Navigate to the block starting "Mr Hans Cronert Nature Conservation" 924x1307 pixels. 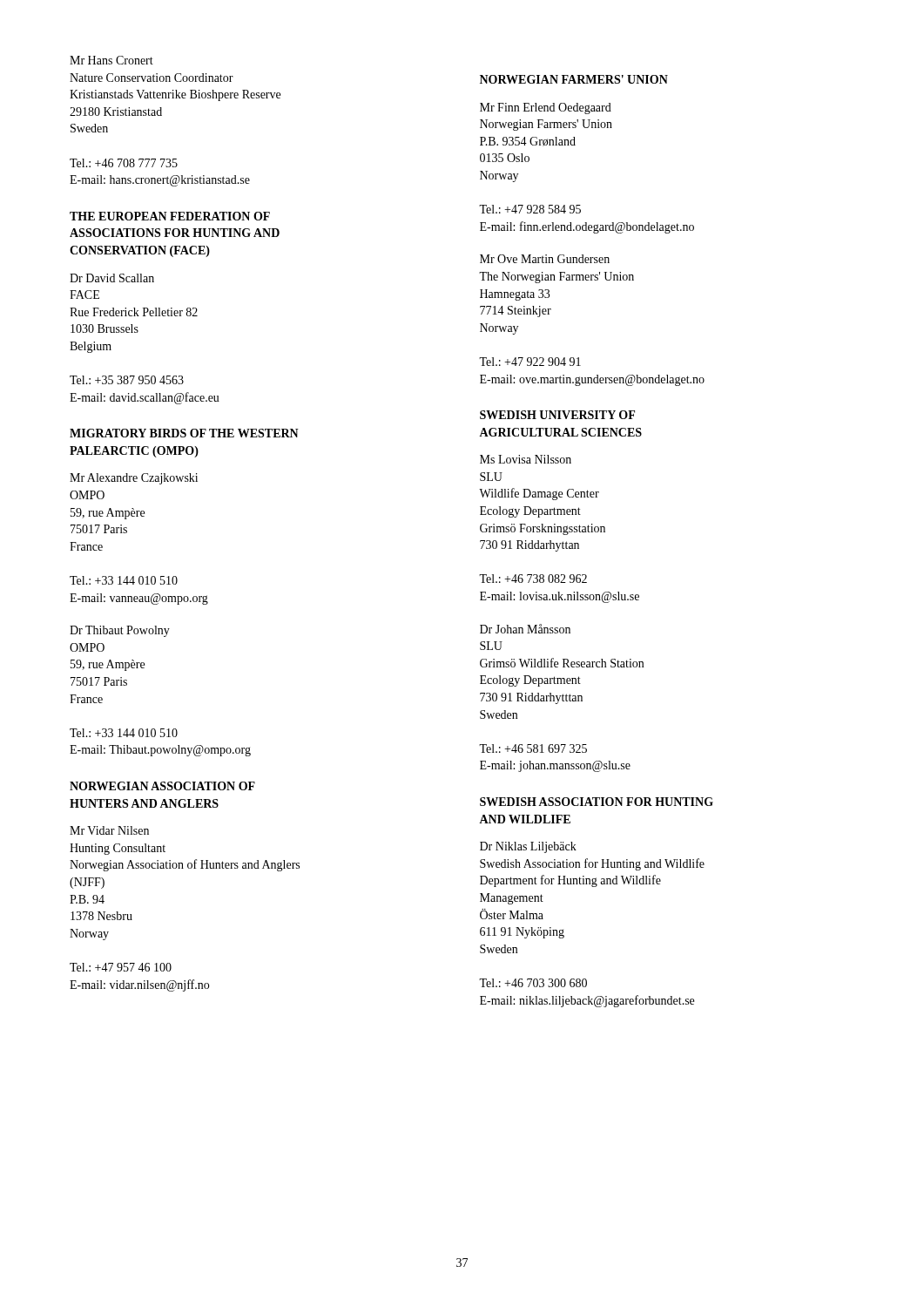tap(111, 60)
